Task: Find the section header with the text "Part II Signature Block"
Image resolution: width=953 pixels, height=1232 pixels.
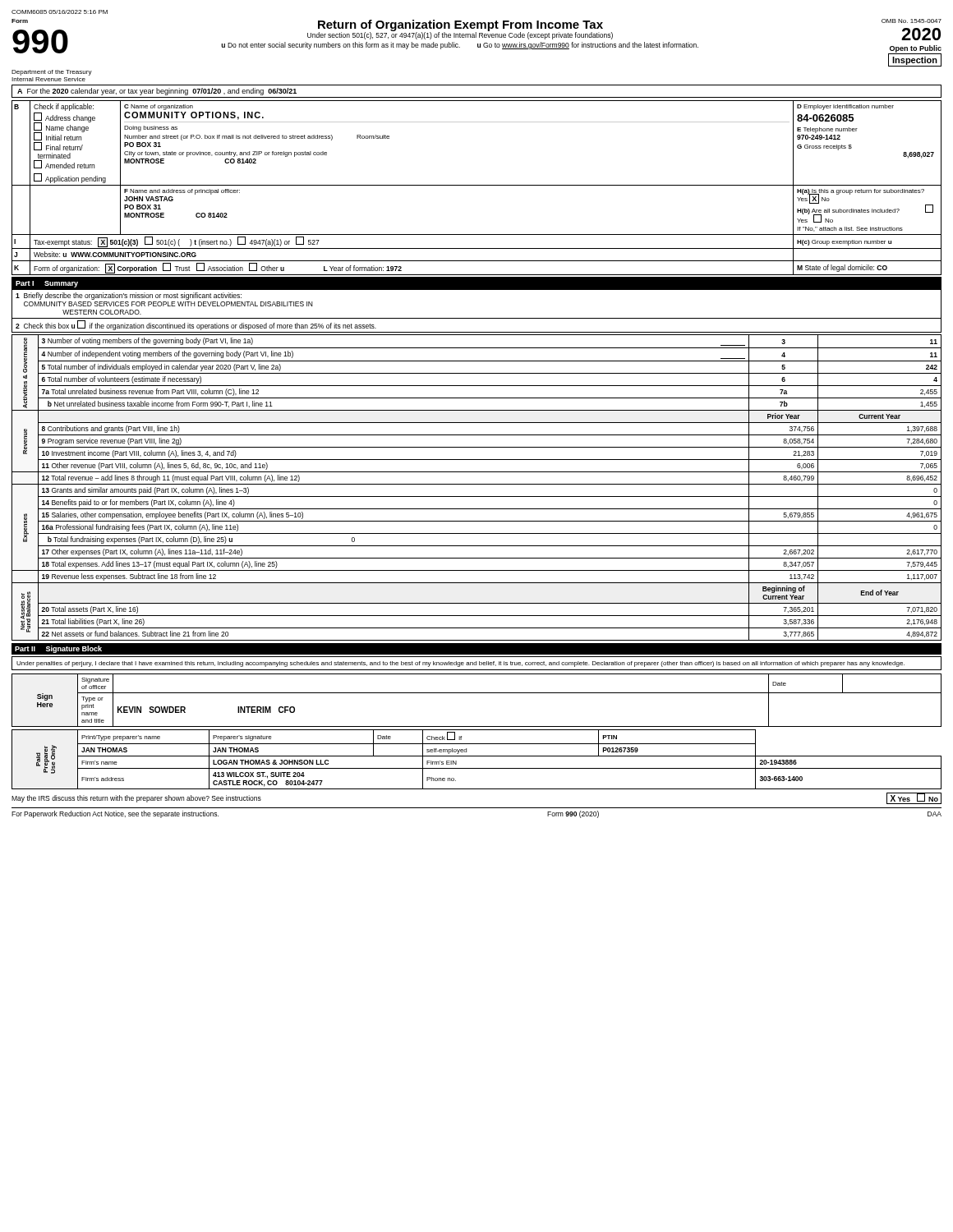Action: tap(58, 649)
